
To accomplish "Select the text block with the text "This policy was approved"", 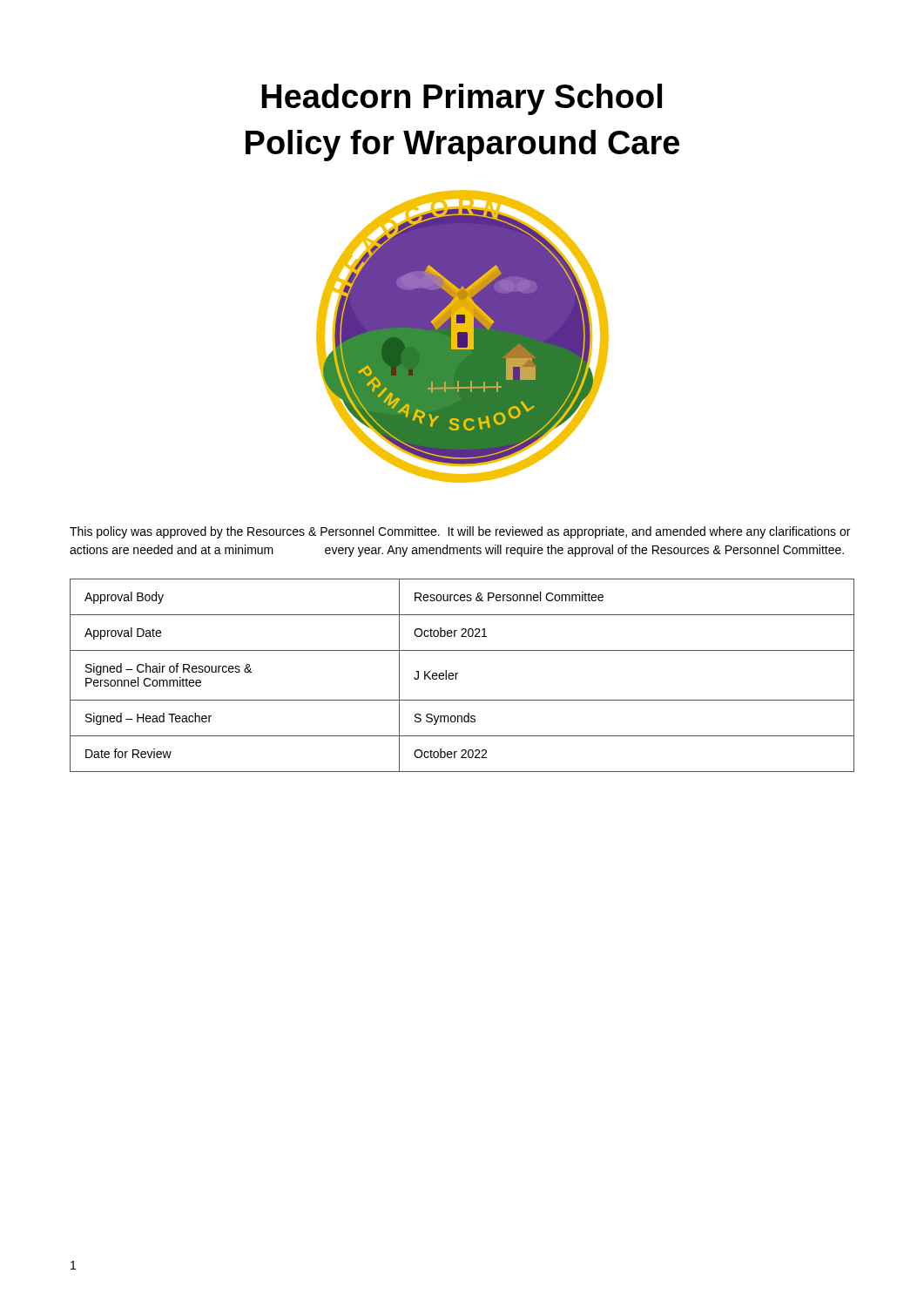I will pos(460,541).
